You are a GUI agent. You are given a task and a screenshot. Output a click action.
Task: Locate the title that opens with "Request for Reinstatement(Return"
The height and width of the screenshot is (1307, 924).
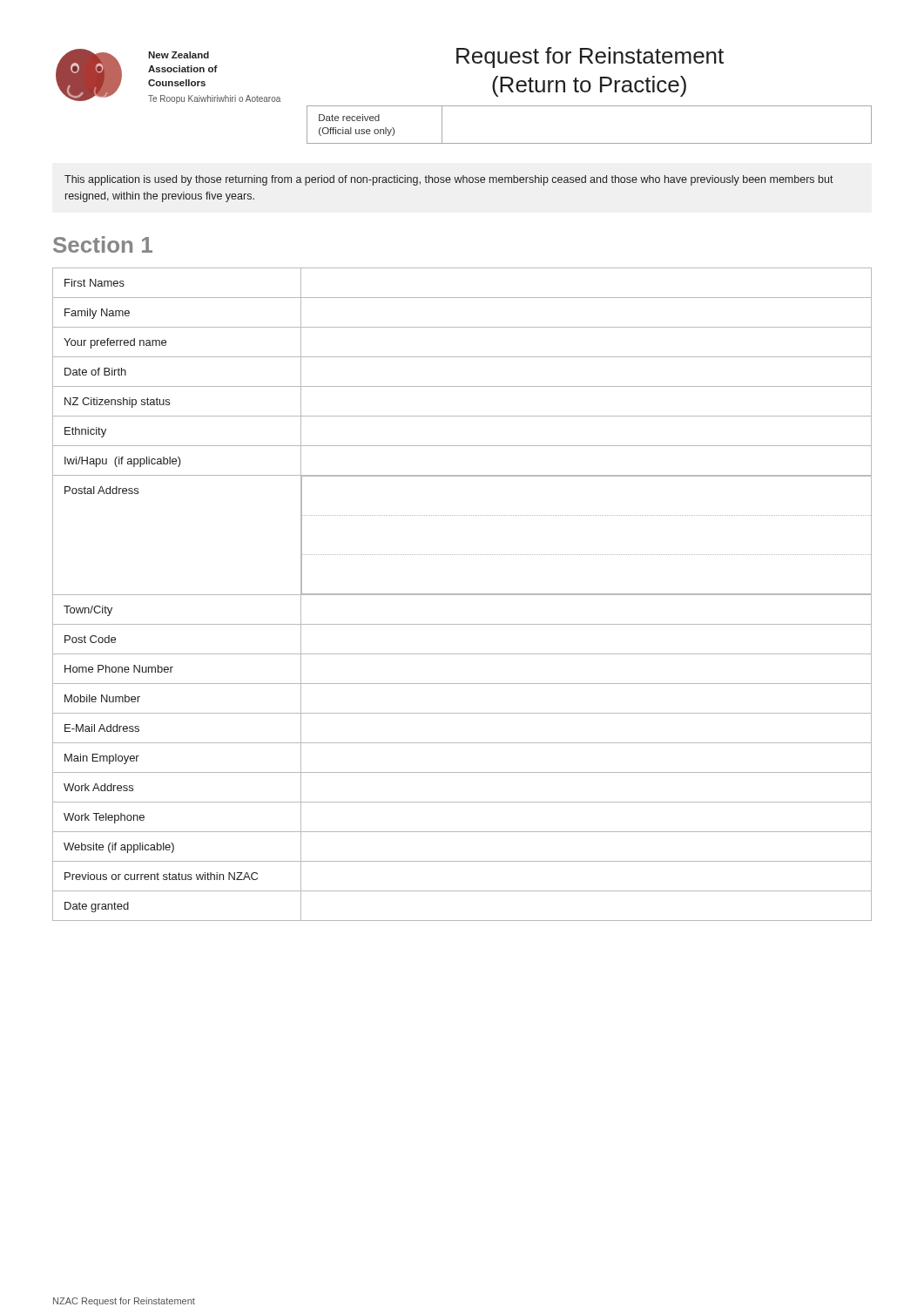click(589, 70)
